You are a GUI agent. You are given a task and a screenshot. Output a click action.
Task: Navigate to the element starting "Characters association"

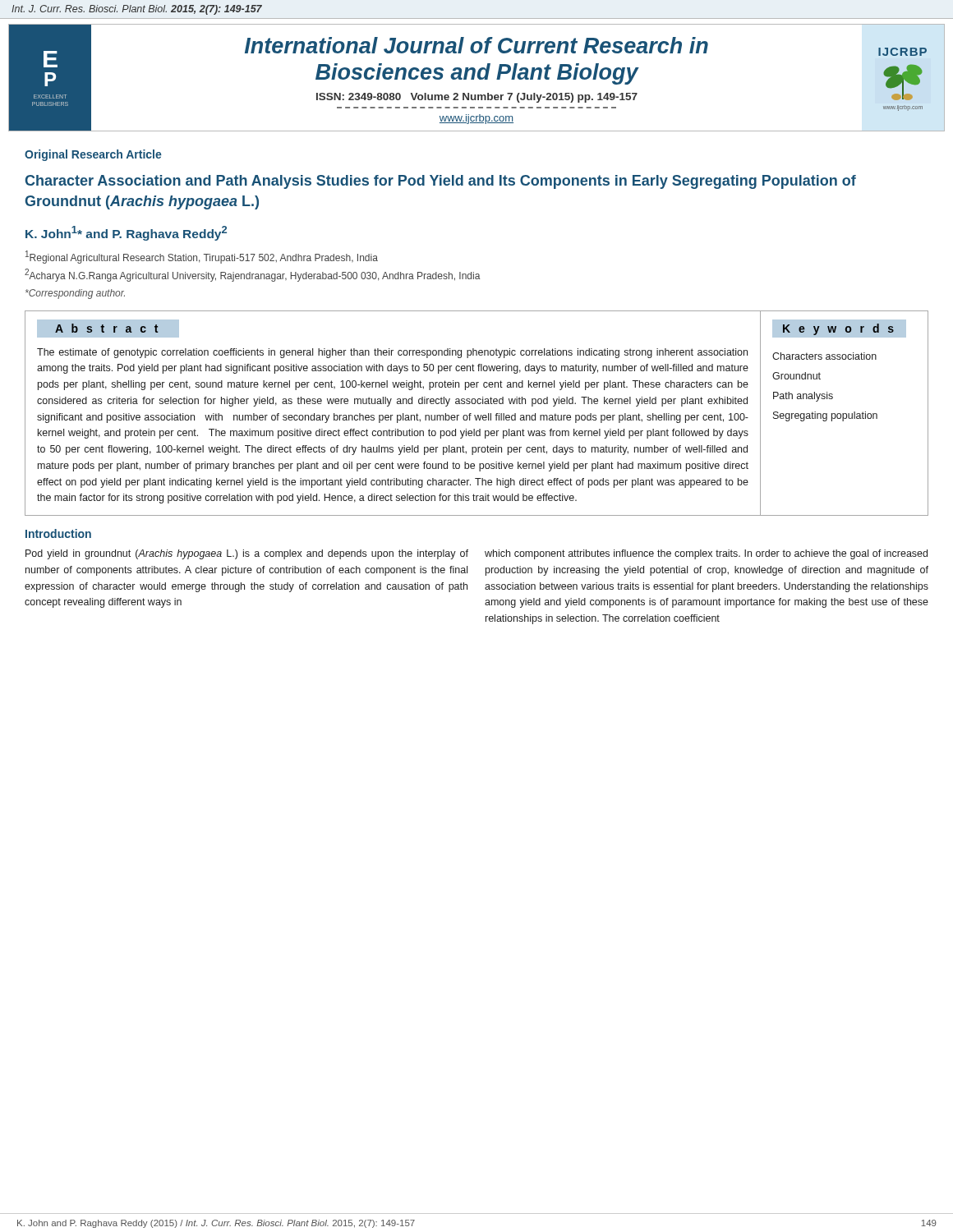824,356
